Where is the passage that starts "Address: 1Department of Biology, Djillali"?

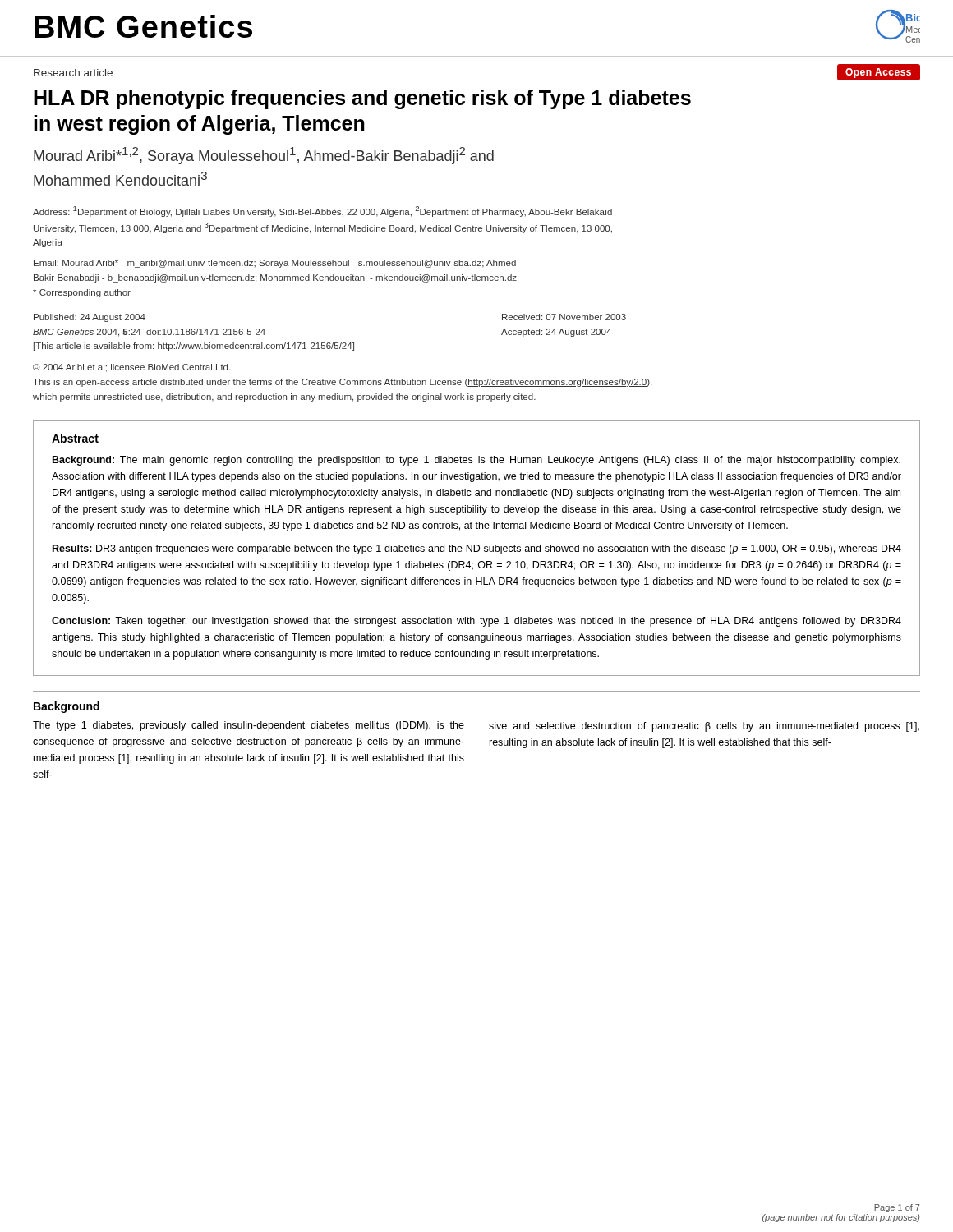(x=323, y=225)
